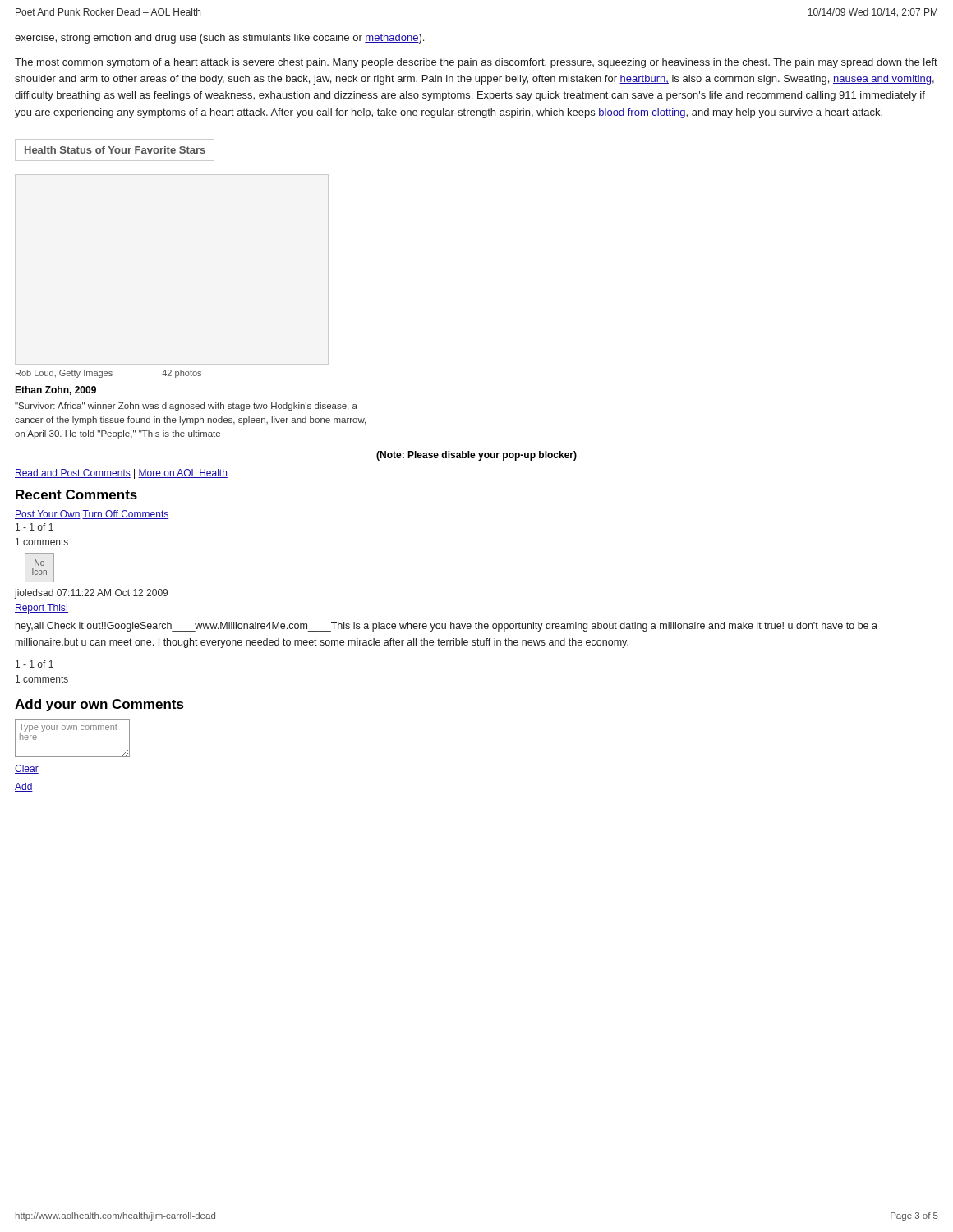This screenshot has width=953, height=1232.
Task: Click the passage that begins "The most common symptom of a"
Action: (476, 87)
